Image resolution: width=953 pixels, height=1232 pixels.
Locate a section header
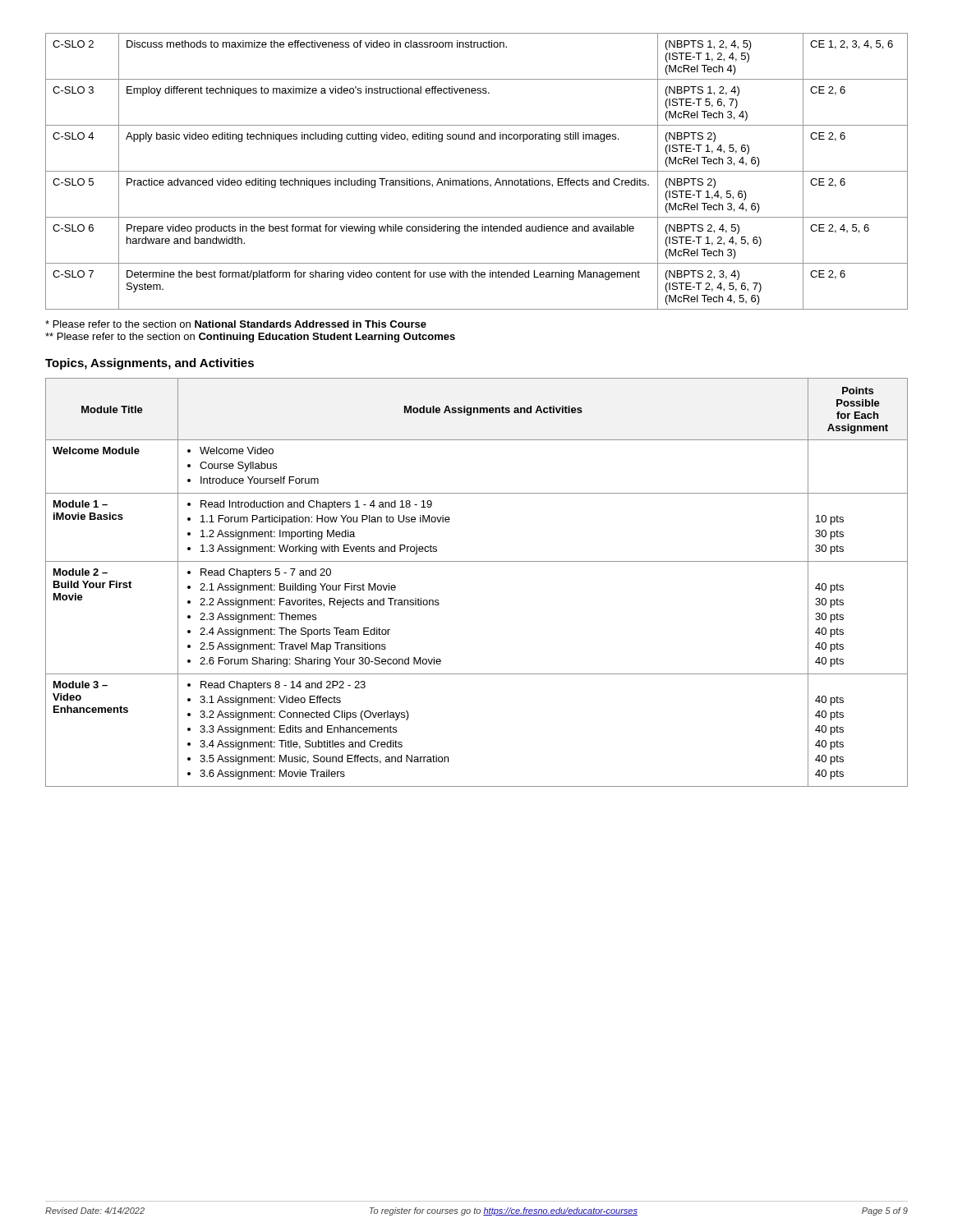coord(150,363)
